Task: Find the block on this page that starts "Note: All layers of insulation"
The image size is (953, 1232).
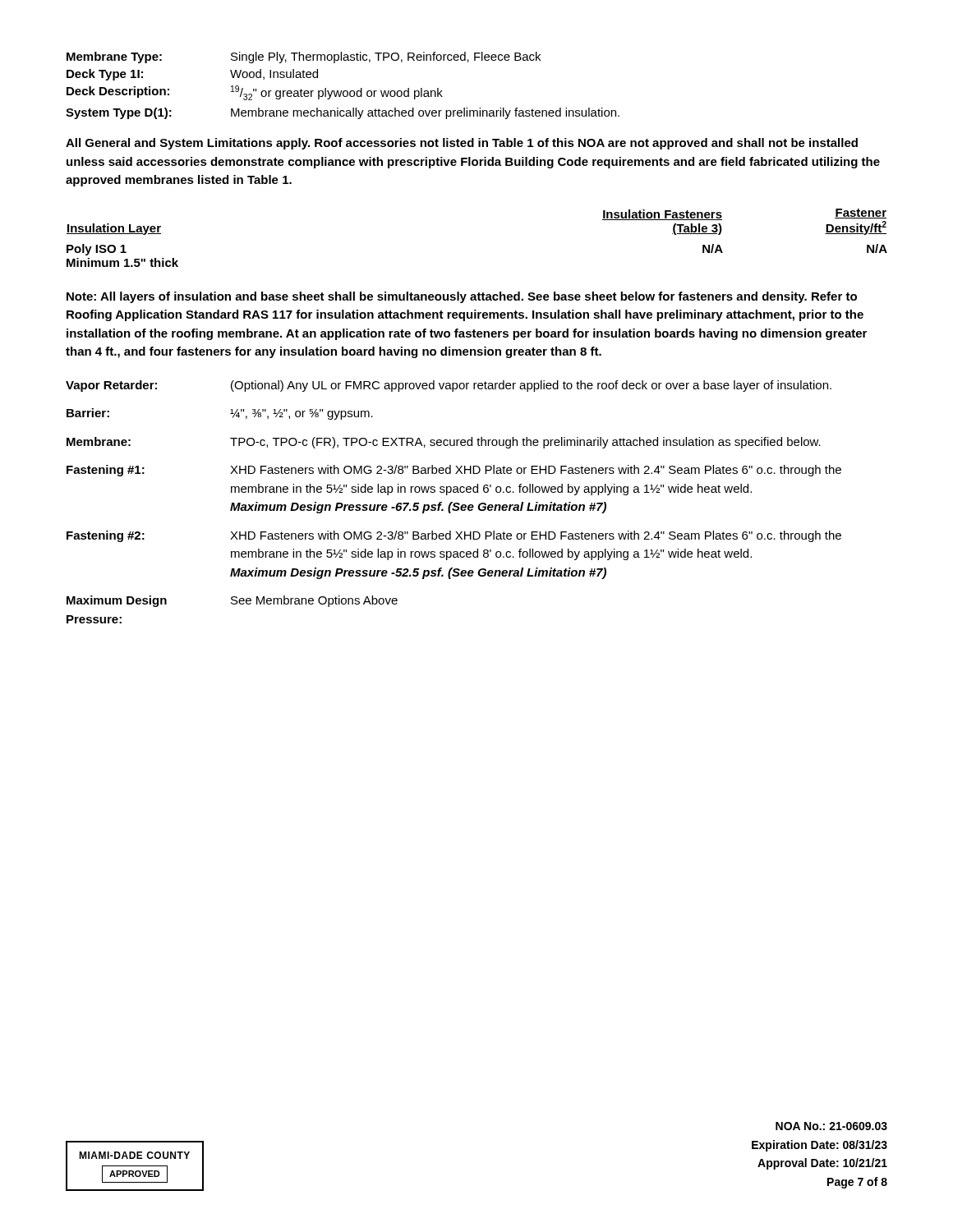Action: coord(466,323)
